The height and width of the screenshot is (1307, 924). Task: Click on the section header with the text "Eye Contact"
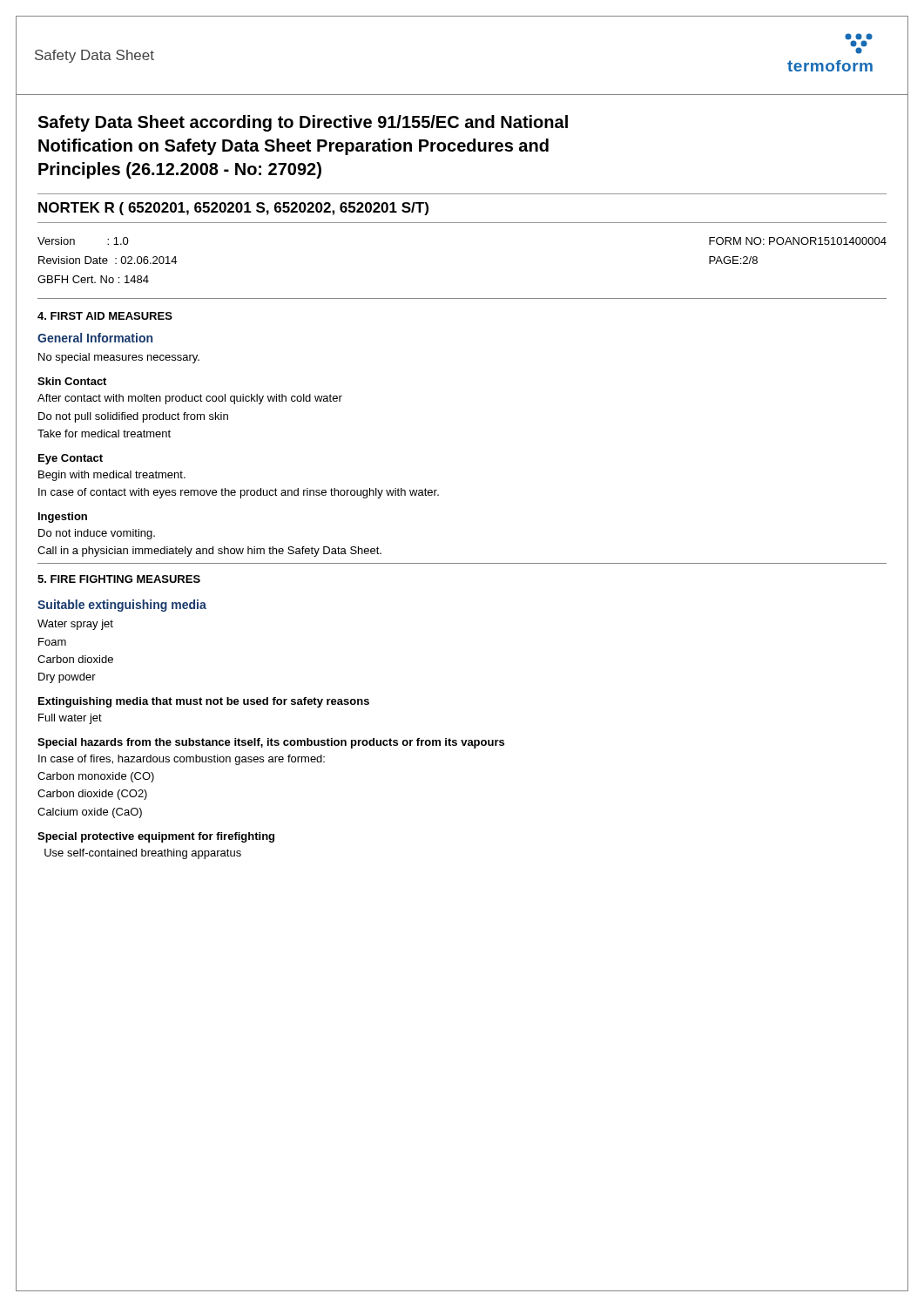(70, 458)
